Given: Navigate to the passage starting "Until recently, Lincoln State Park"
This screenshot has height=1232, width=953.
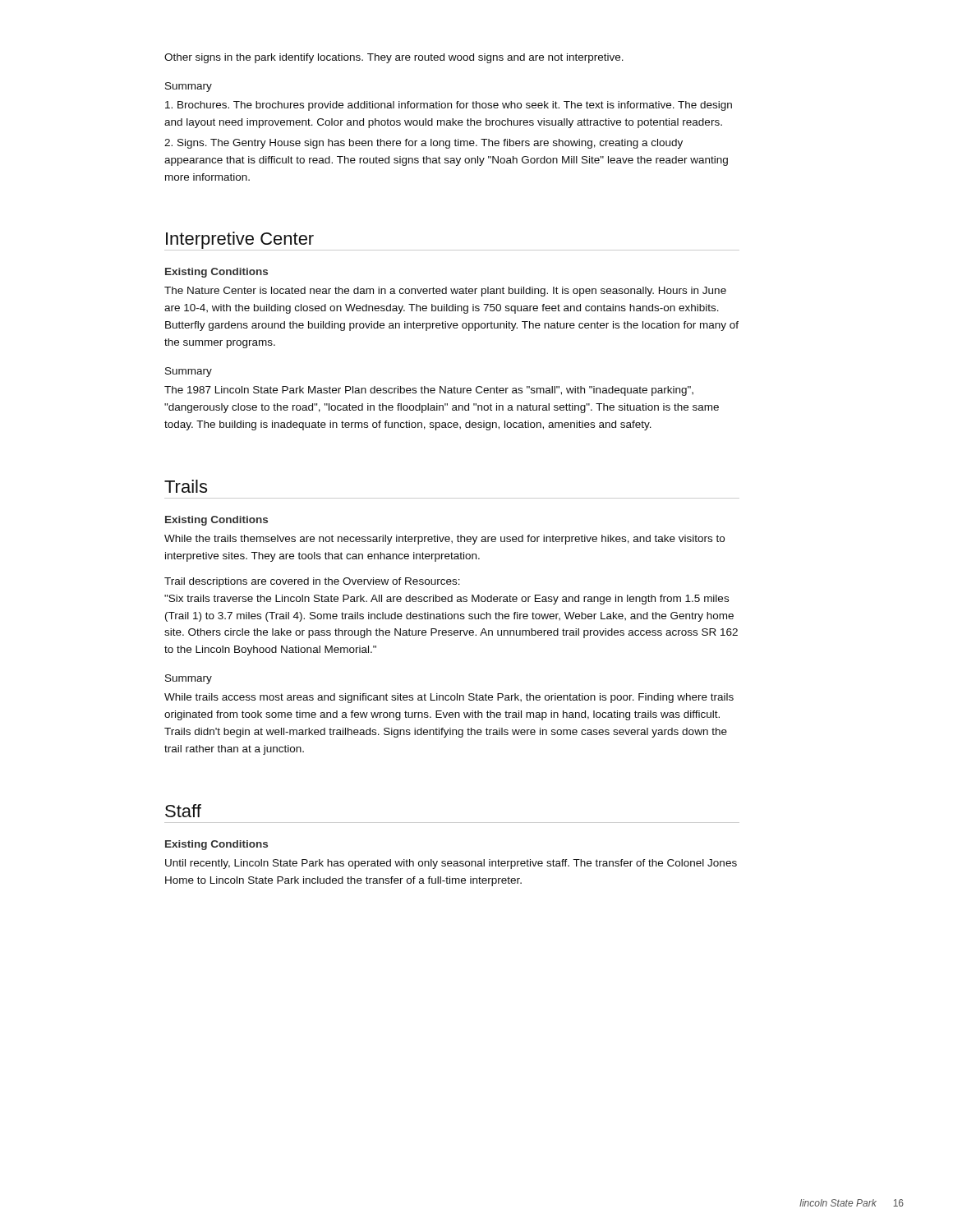Looking at the screenshot, I should click(451, 871).
